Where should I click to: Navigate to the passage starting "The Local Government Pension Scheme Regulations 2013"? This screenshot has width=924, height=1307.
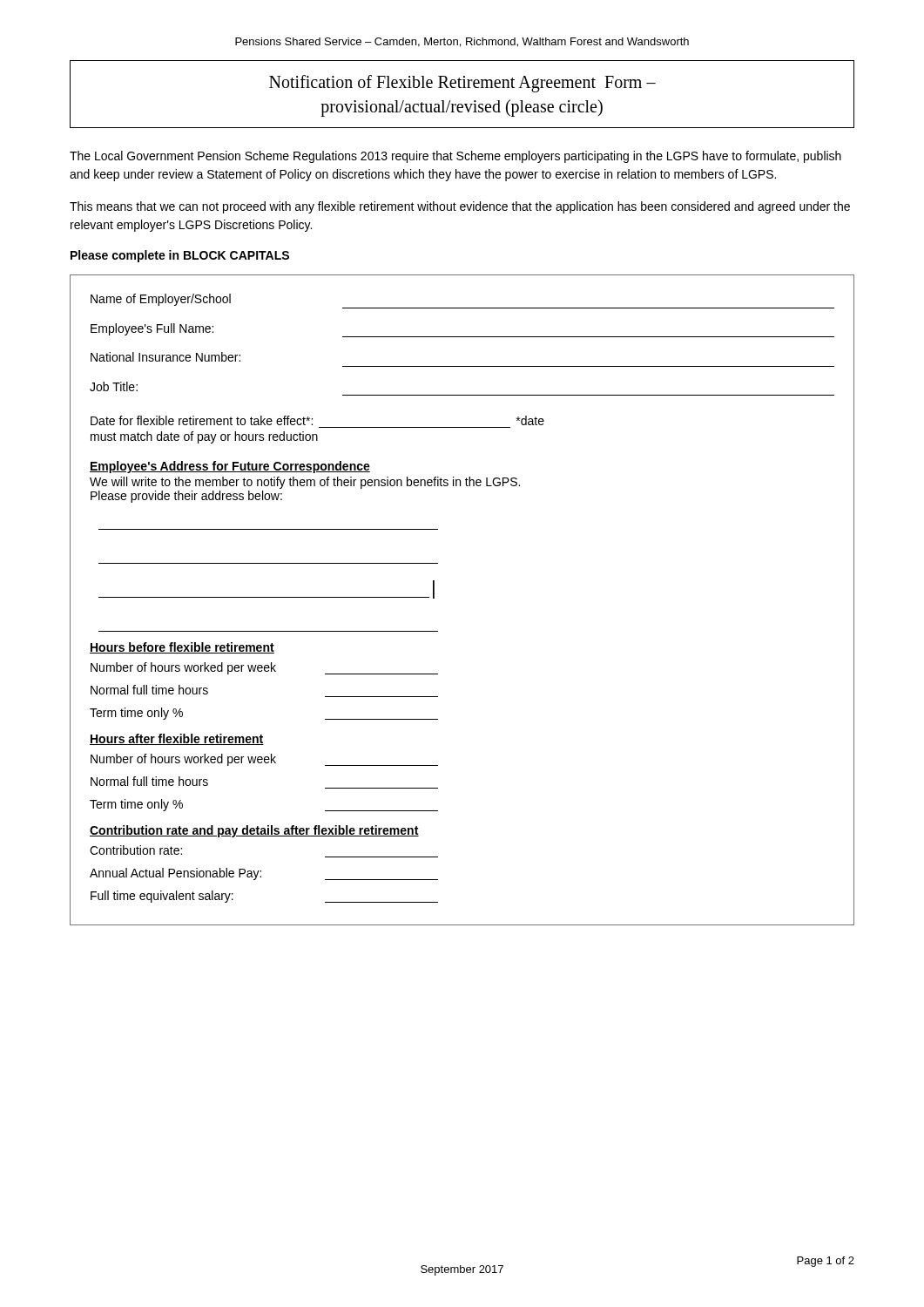456,165
